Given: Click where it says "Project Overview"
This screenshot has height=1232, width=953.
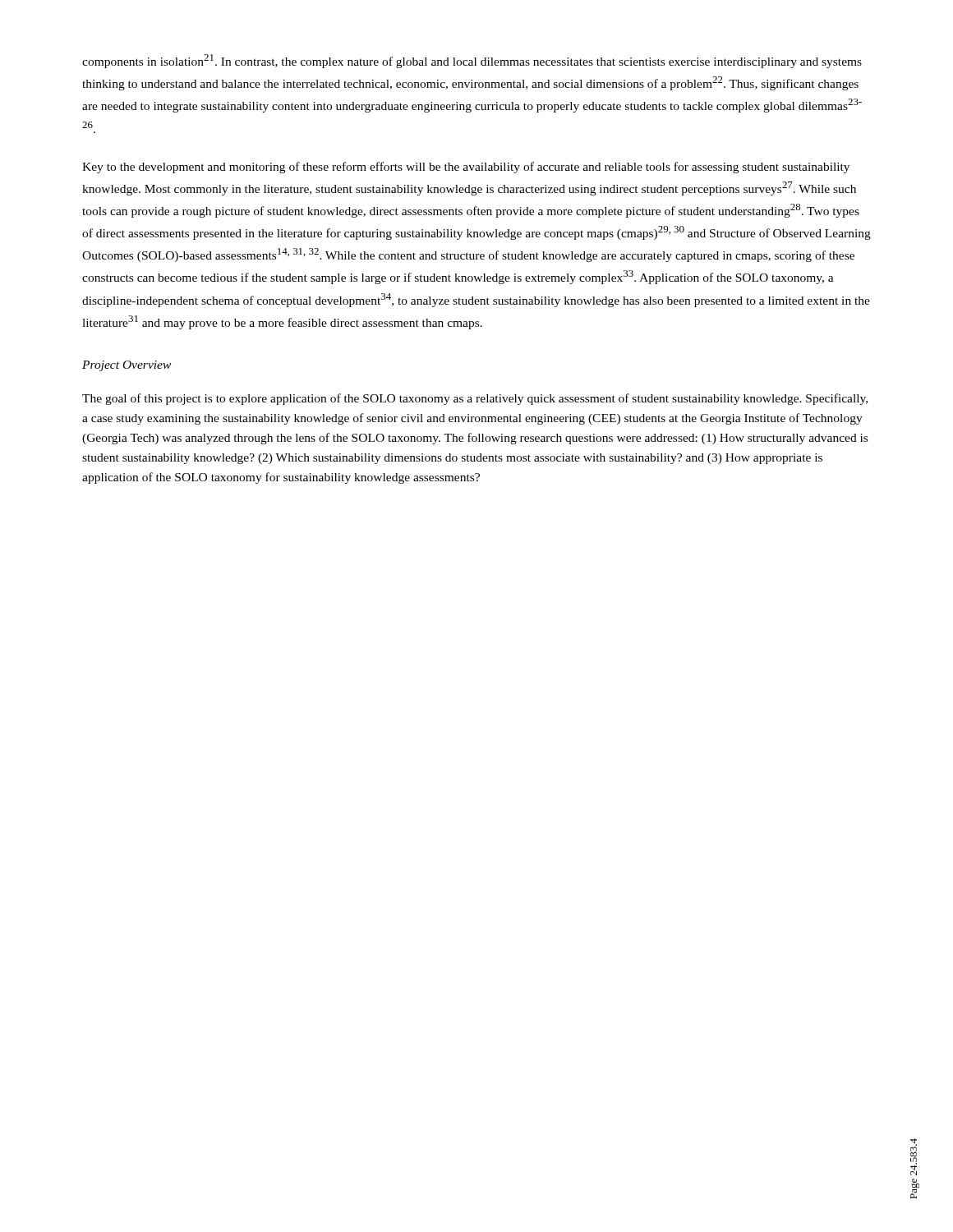Looking at the screenshot, I should [x=127, y=364].
